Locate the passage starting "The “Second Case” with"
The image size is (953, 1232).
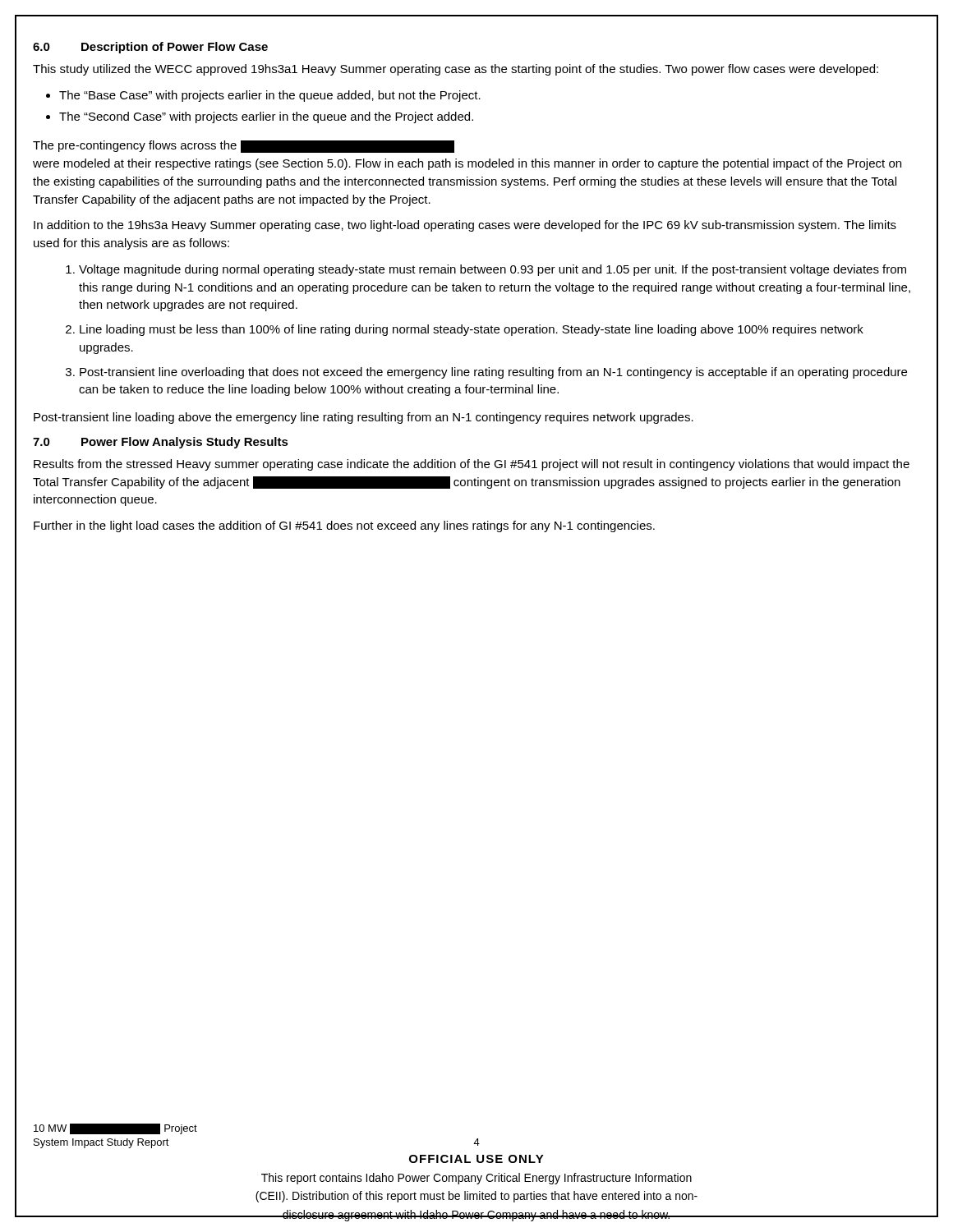pyautogui.click(x=476, y=116)
